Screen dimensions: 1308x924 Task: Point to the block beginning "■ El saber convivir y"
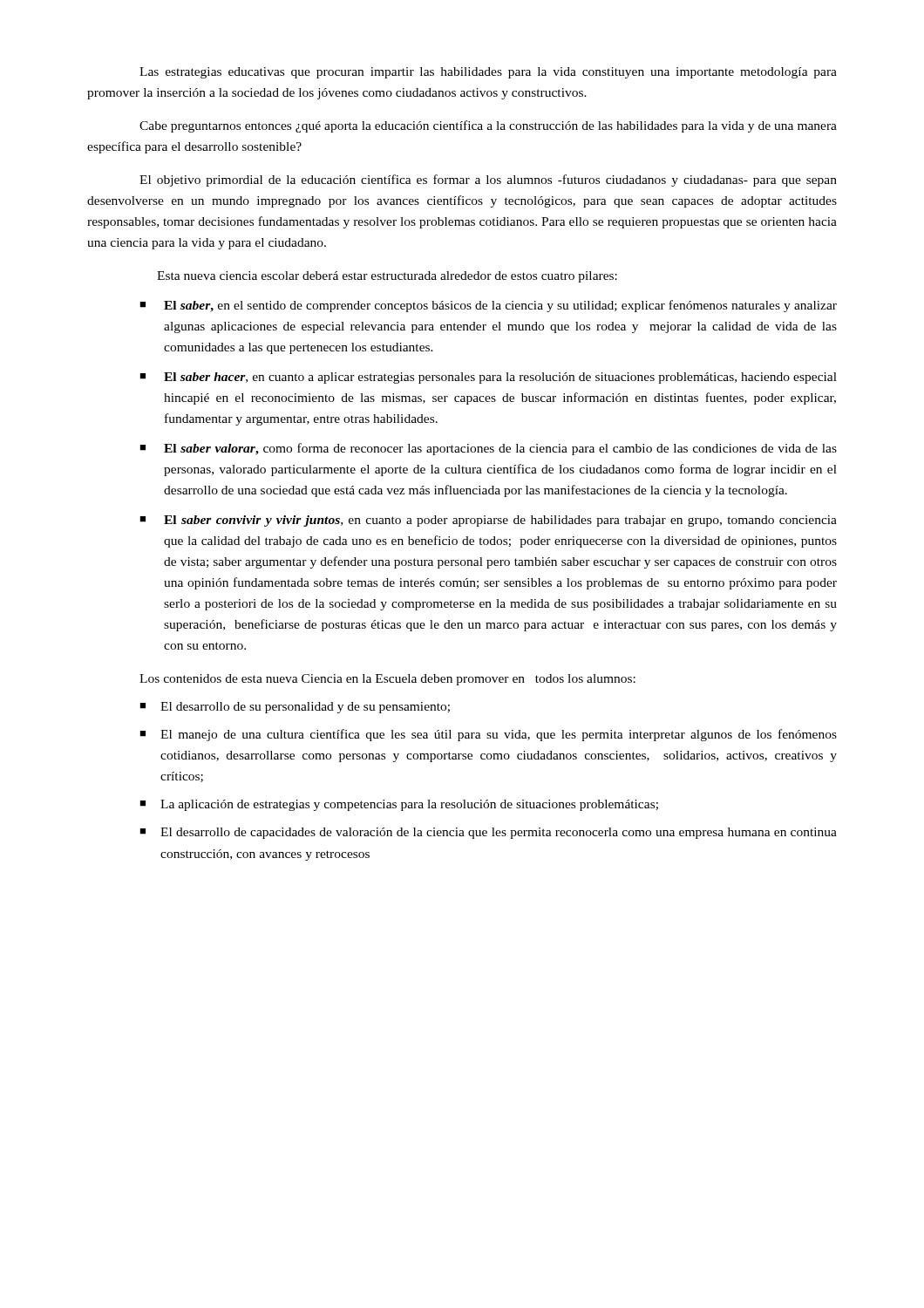click(488, 583)
